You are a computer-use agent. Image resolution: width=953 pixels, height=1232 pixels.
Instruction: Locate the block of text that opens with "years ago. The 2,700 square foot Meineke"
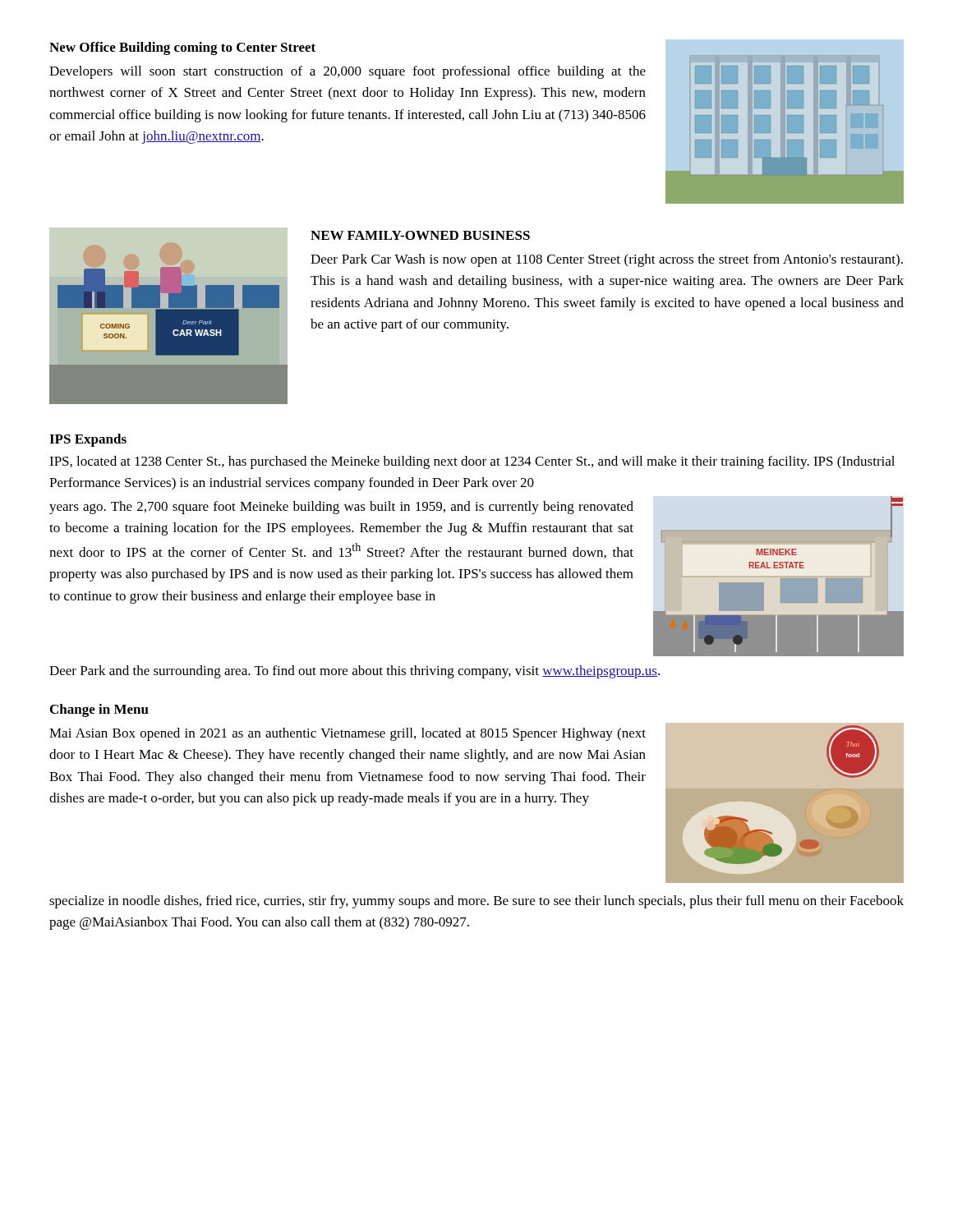341,551
